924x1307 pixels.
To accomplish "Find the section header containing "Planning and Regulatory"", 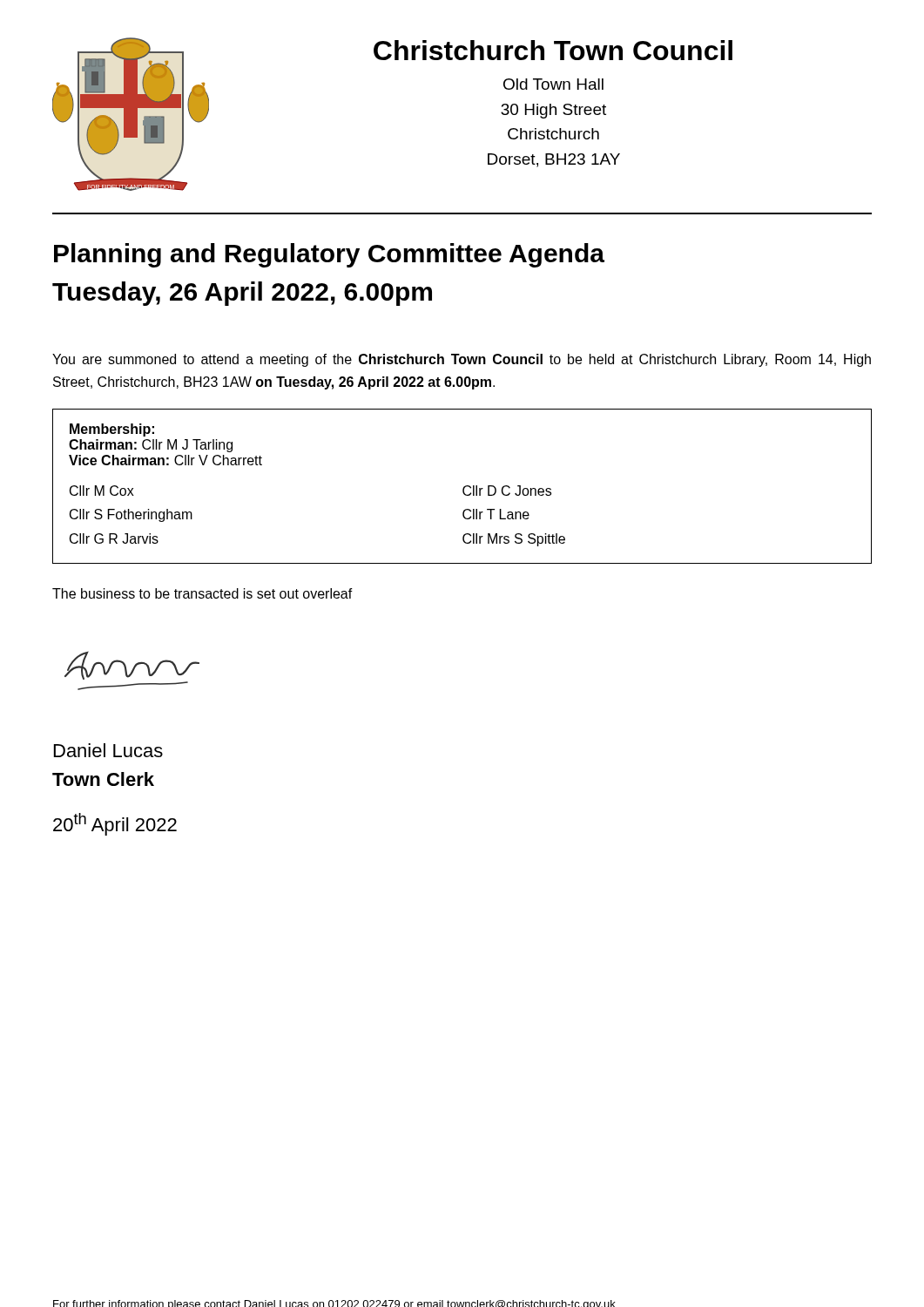I will pos(328,253).
